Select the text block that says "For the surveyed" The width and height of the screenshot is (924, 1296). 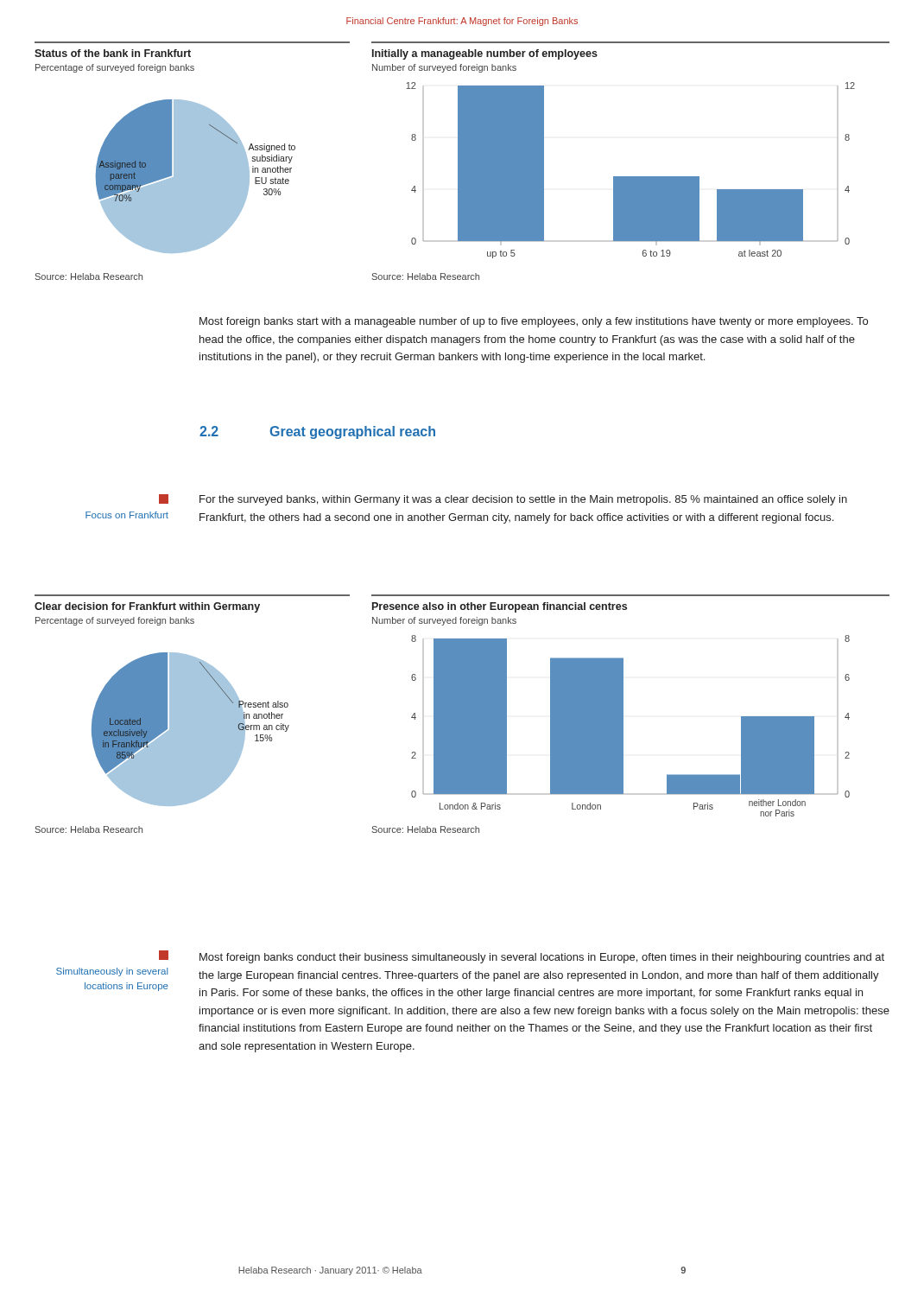pos(523,508)
